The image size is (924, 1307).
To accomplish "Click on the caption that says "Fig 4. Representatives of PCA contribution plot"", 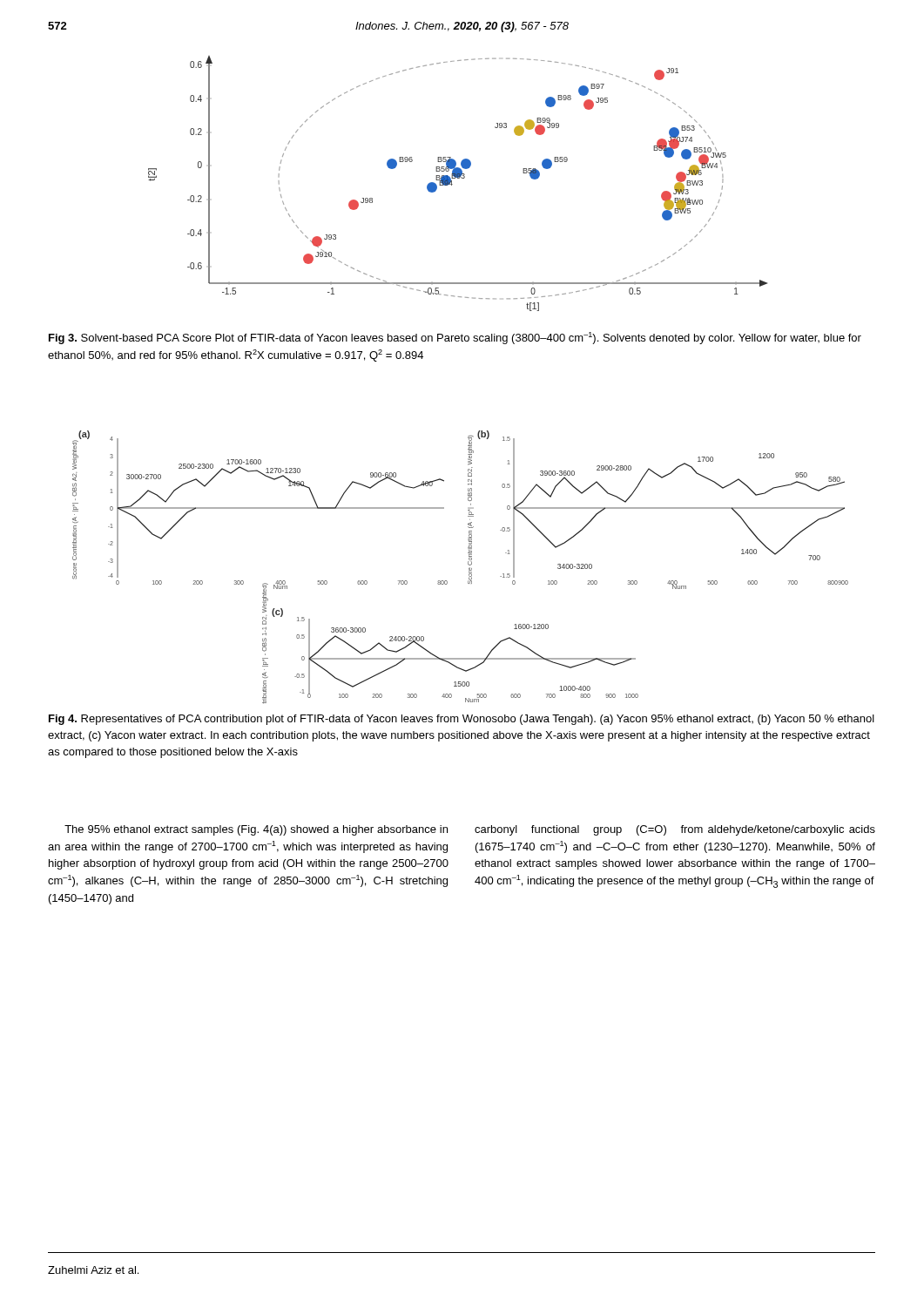I will [461, 735].
